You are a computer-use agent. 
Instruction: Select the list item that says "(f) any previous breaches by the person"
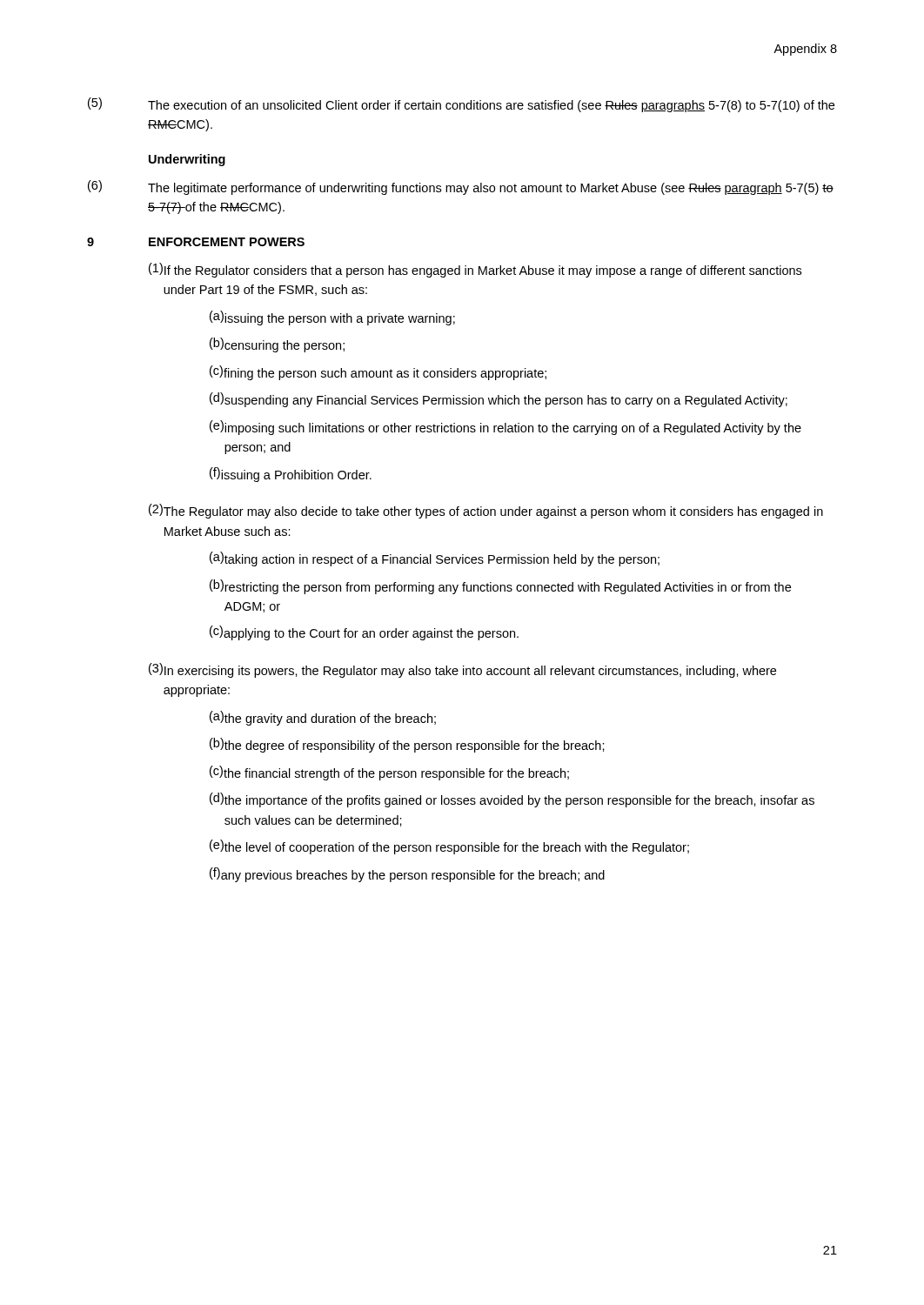462,875
